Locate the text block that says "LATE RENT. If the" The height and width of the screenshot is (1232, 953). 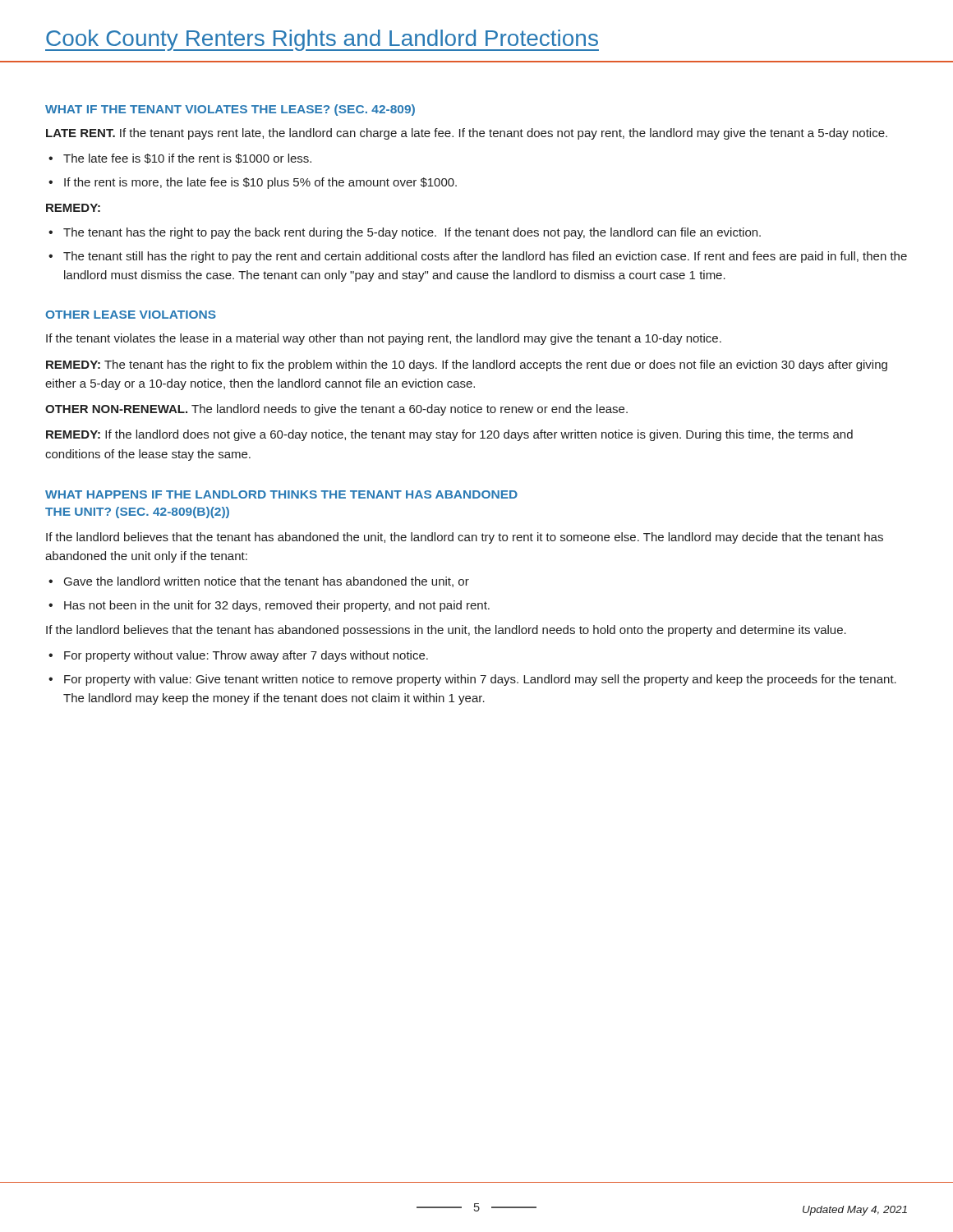pos(467,132)
